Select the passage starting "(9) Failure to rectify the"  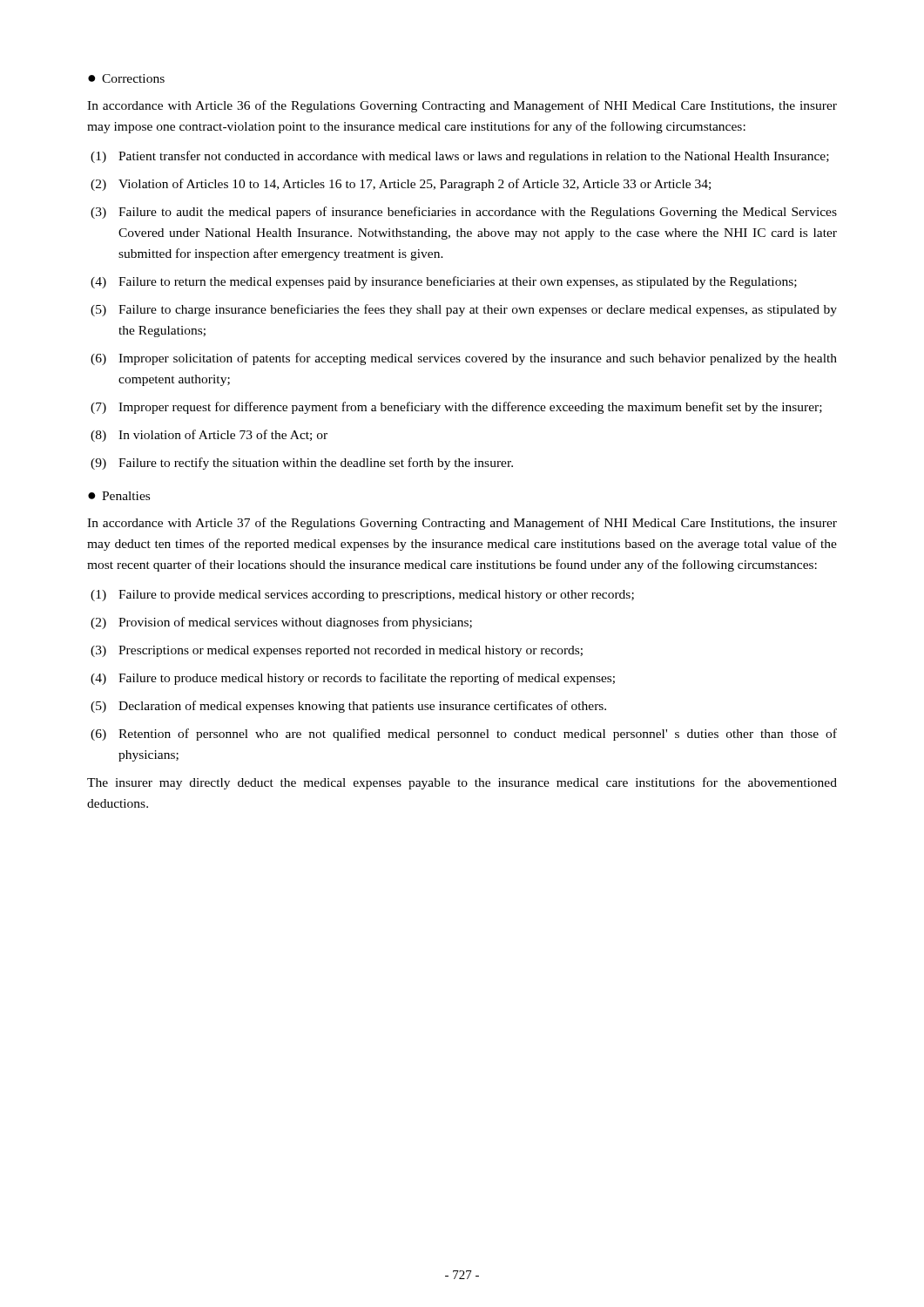[462, 463]
